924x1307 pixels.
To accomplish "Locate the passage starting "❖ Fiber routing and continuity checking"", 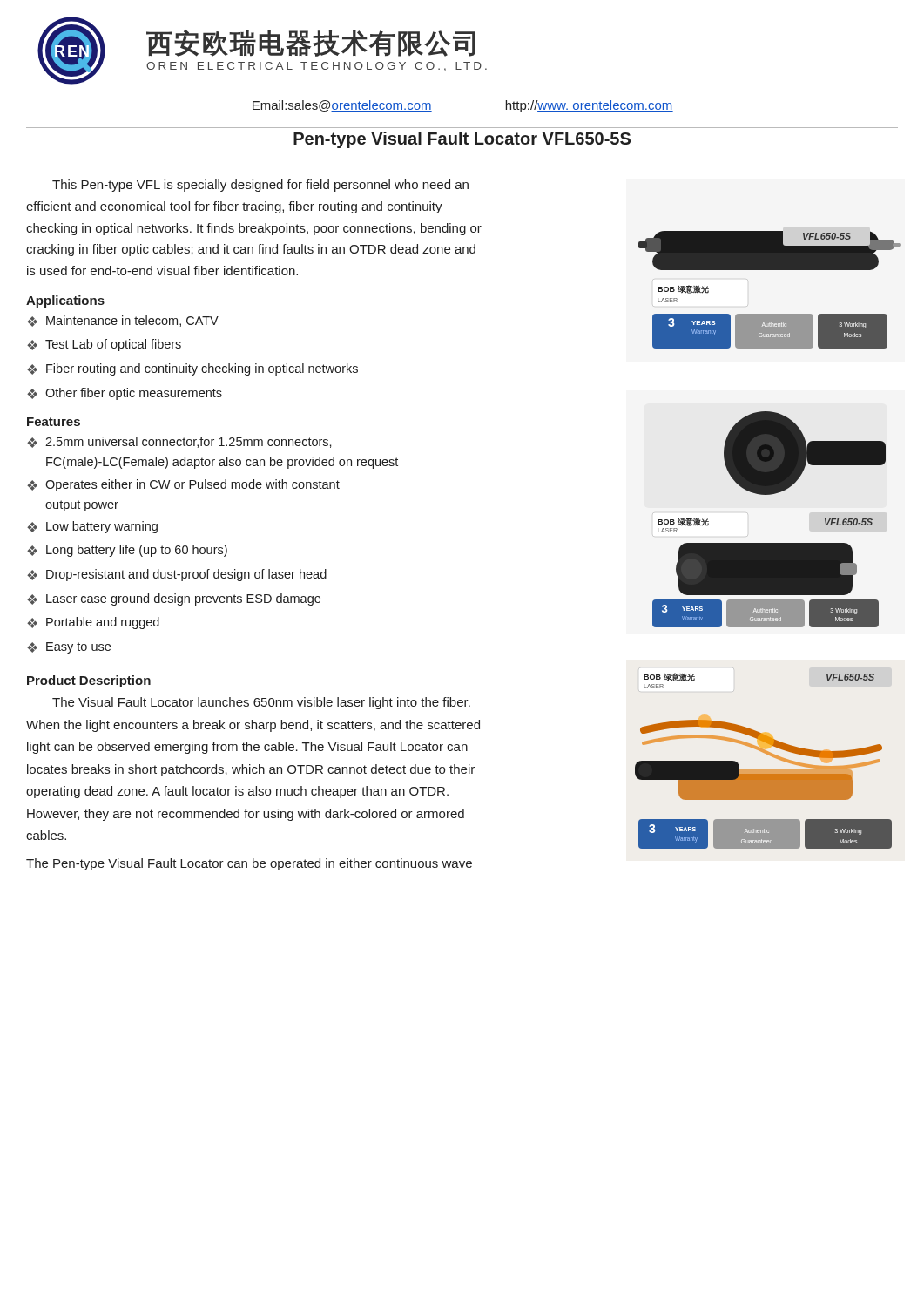I will 257,370.
